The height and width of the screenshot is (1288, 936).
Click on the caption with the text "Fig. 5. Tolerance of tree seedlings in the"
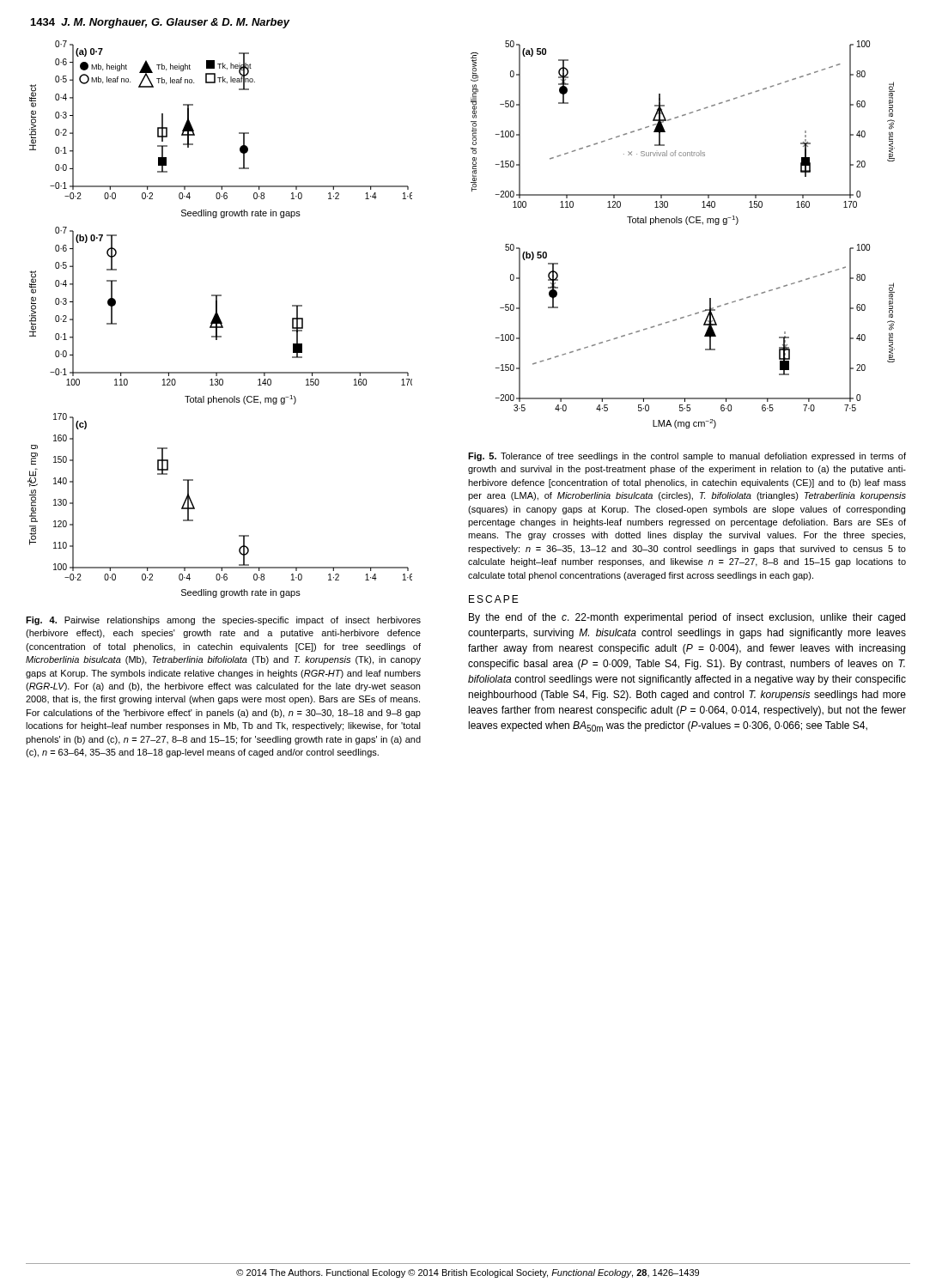(x=687, y=515)
